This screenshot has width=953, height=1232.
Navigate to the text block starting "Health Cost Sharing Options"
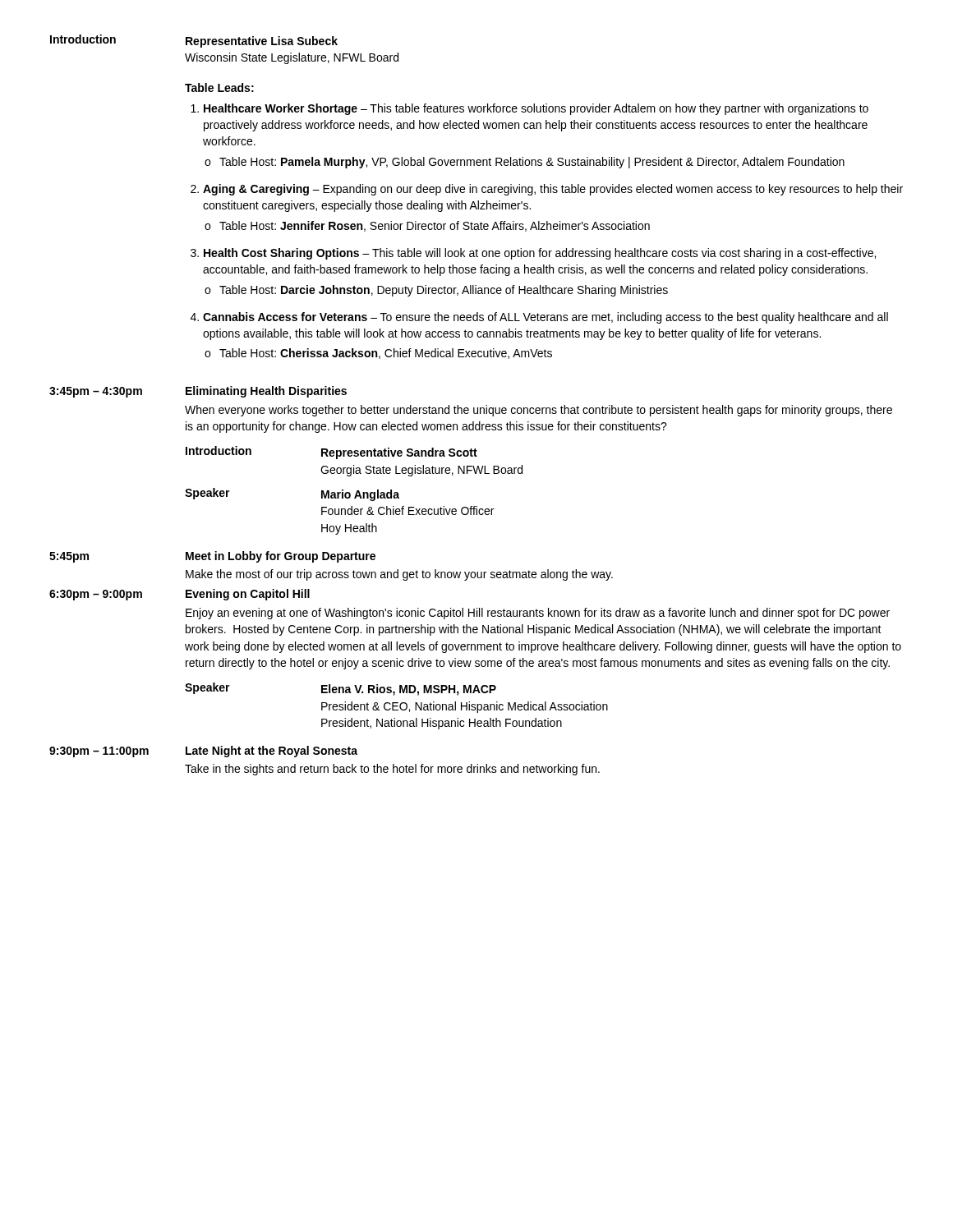[x=553, y=272]
